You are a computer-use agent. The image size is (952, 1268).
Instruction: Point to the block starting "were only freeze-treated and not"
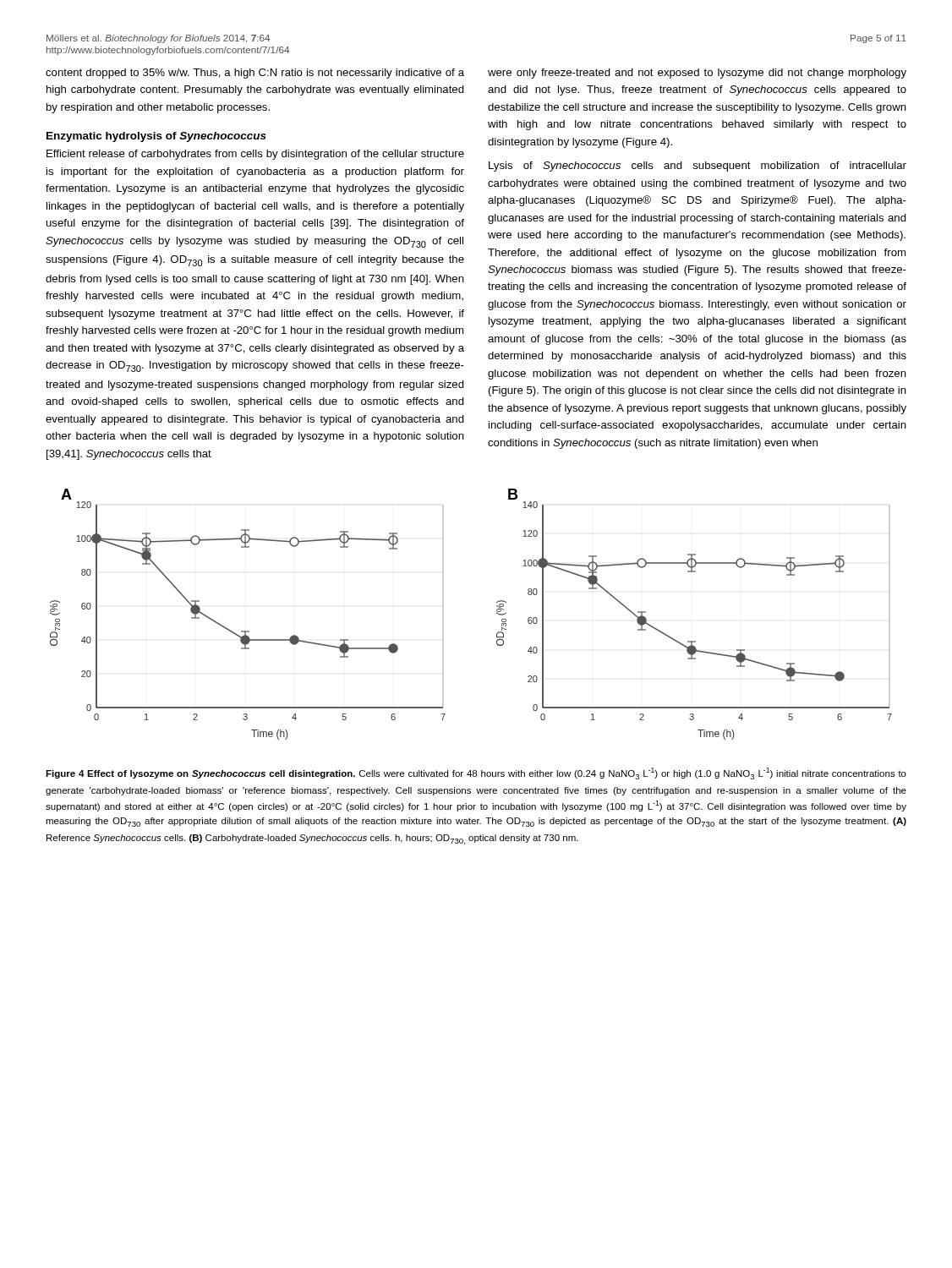point(697,107)
